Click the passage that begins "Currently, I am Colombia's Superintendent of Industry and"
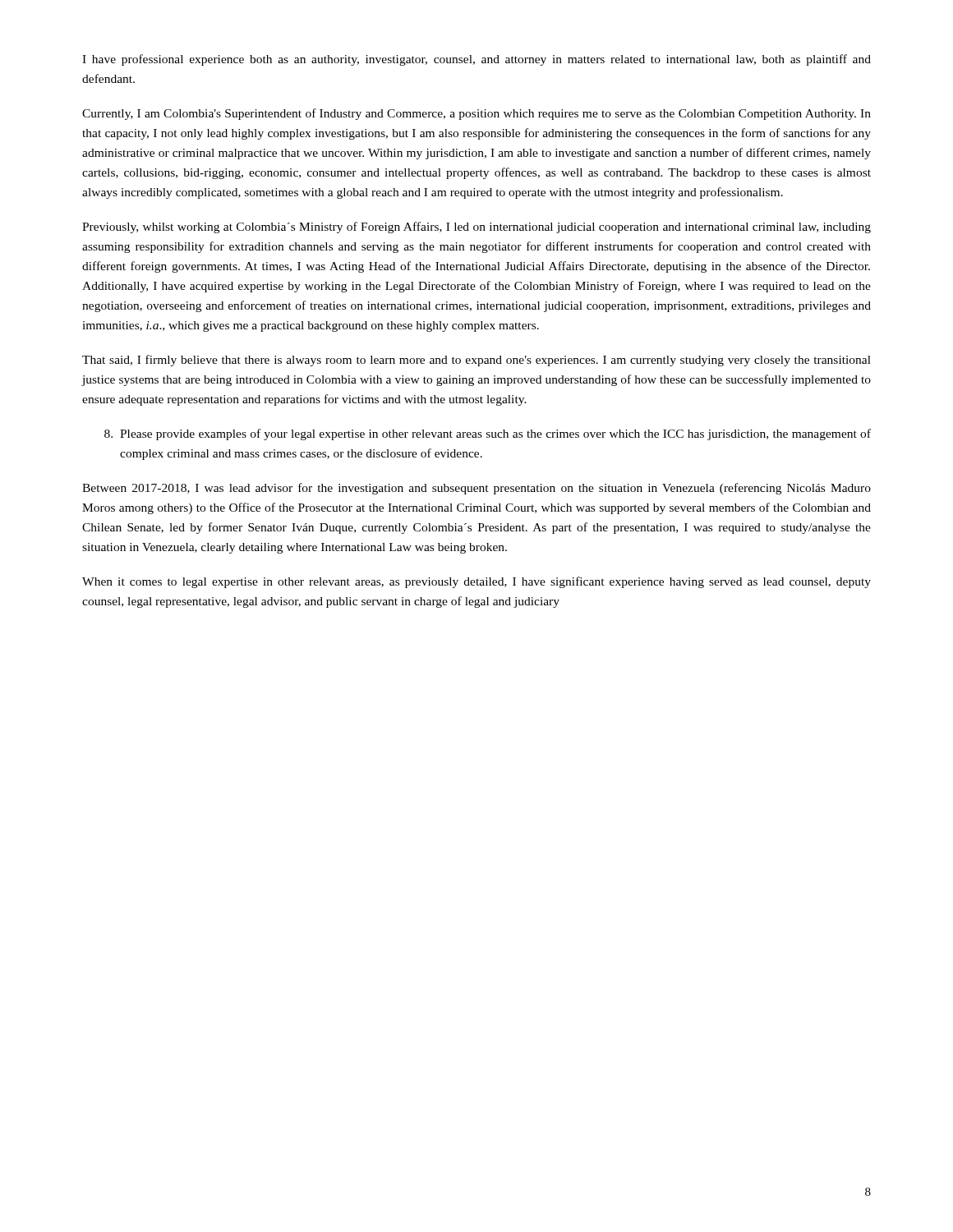The height and width of the screenshot is (1232, 953). click(476, 152)
